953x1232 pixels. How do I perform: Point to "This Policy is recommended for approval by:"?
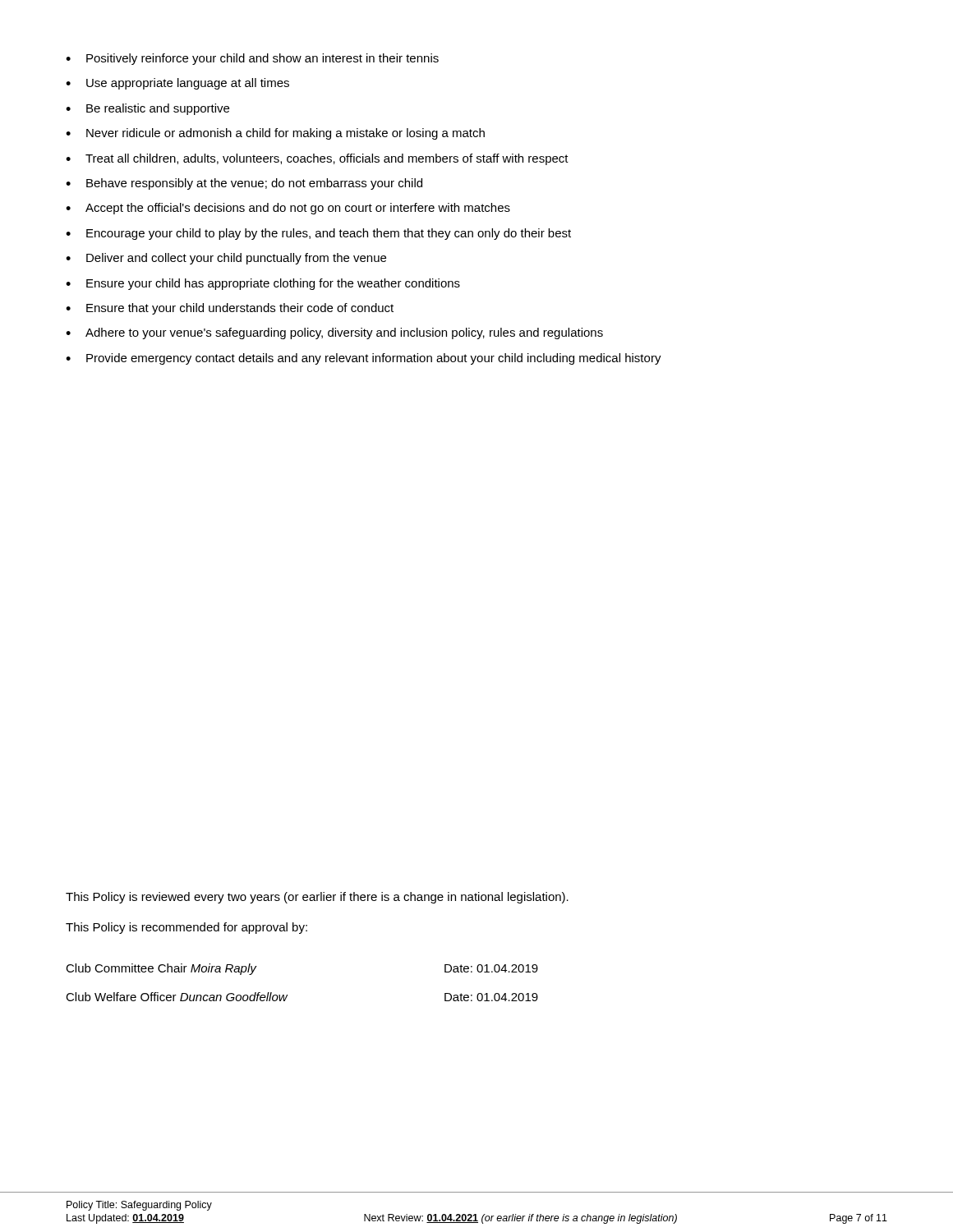187,926
